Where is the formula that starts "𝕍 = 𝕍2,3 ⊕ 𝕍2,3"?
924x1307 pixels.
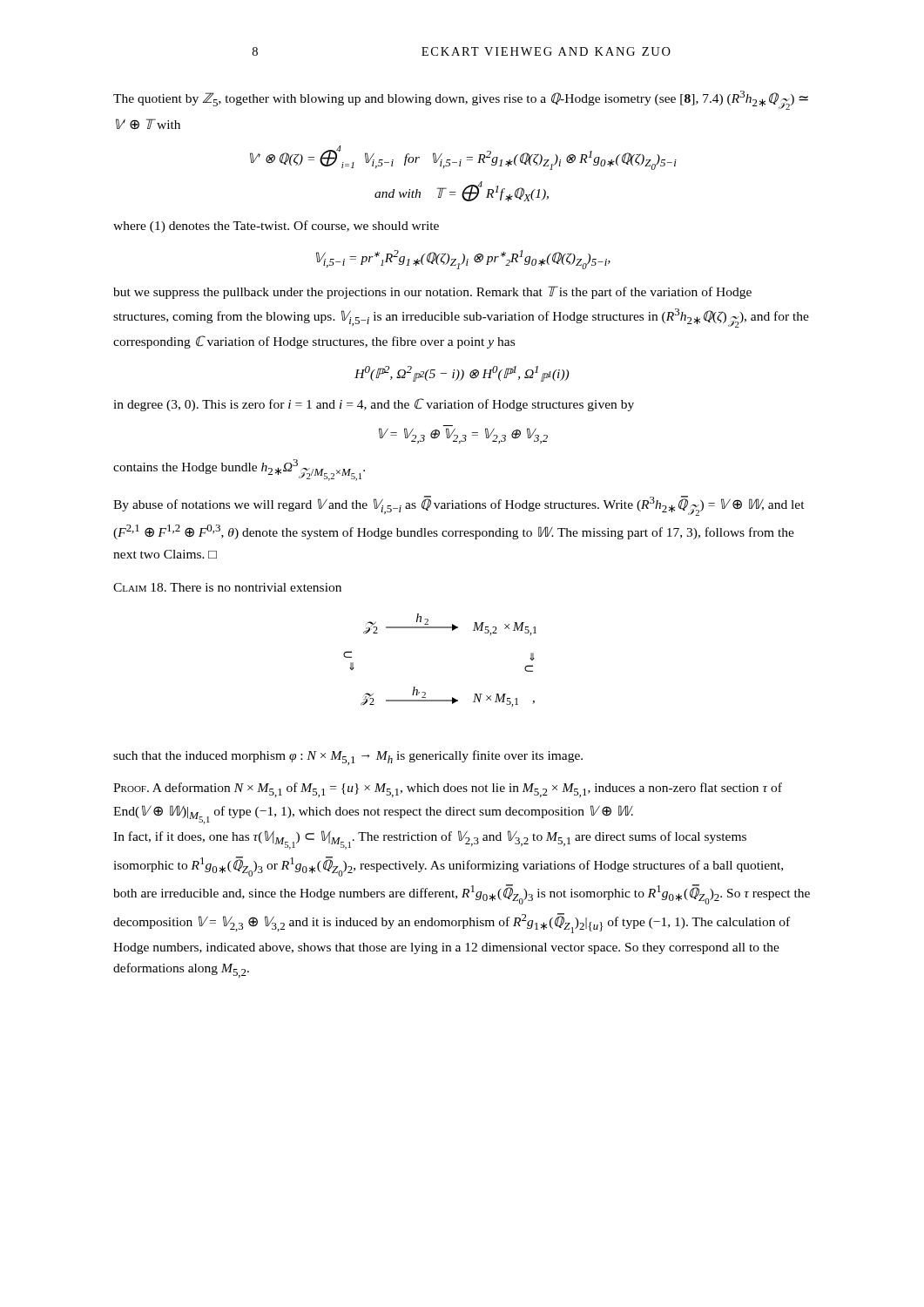tap(462, 436)
